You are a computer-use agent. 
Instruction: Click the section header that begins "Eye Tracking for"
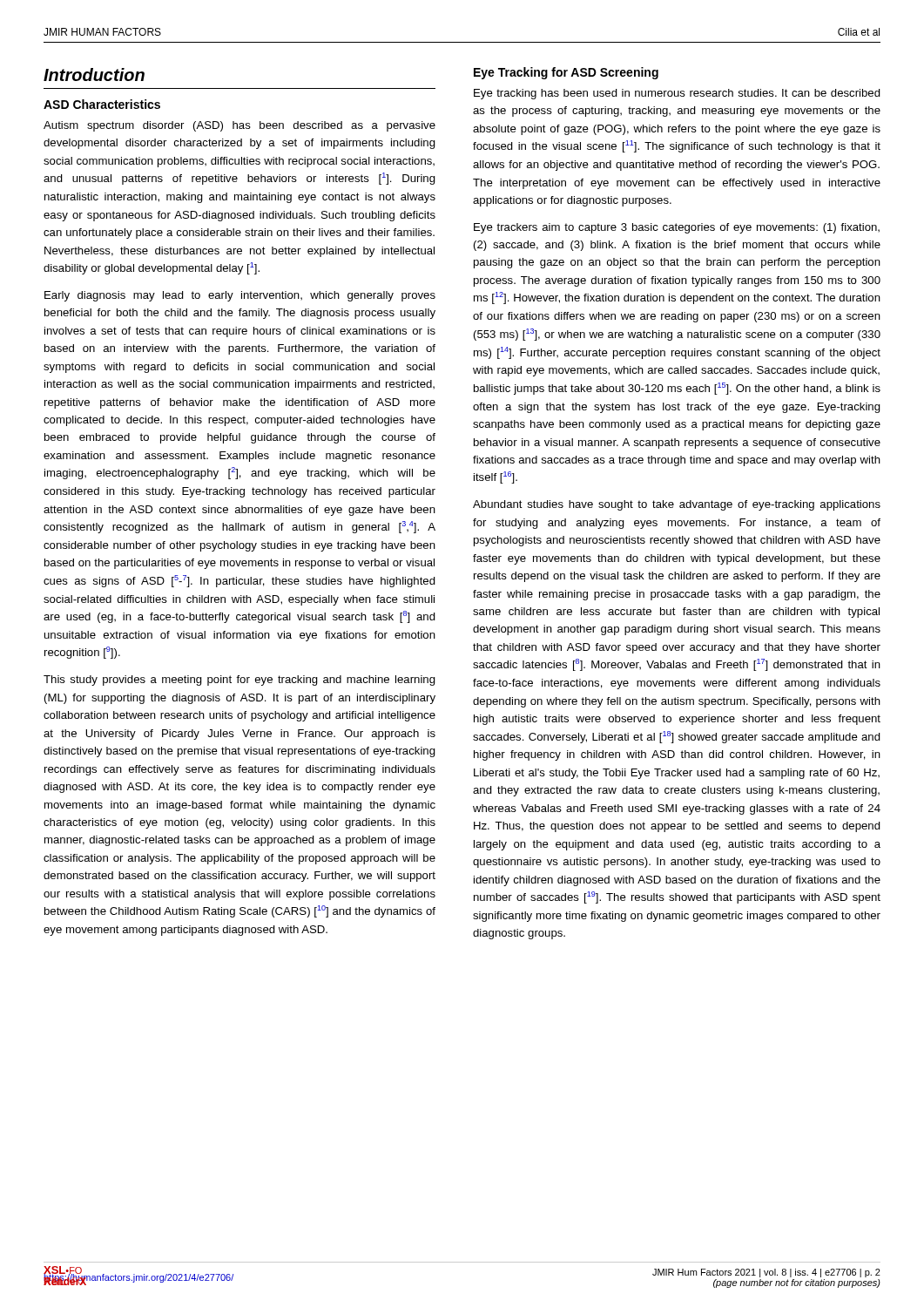point(566,72)
